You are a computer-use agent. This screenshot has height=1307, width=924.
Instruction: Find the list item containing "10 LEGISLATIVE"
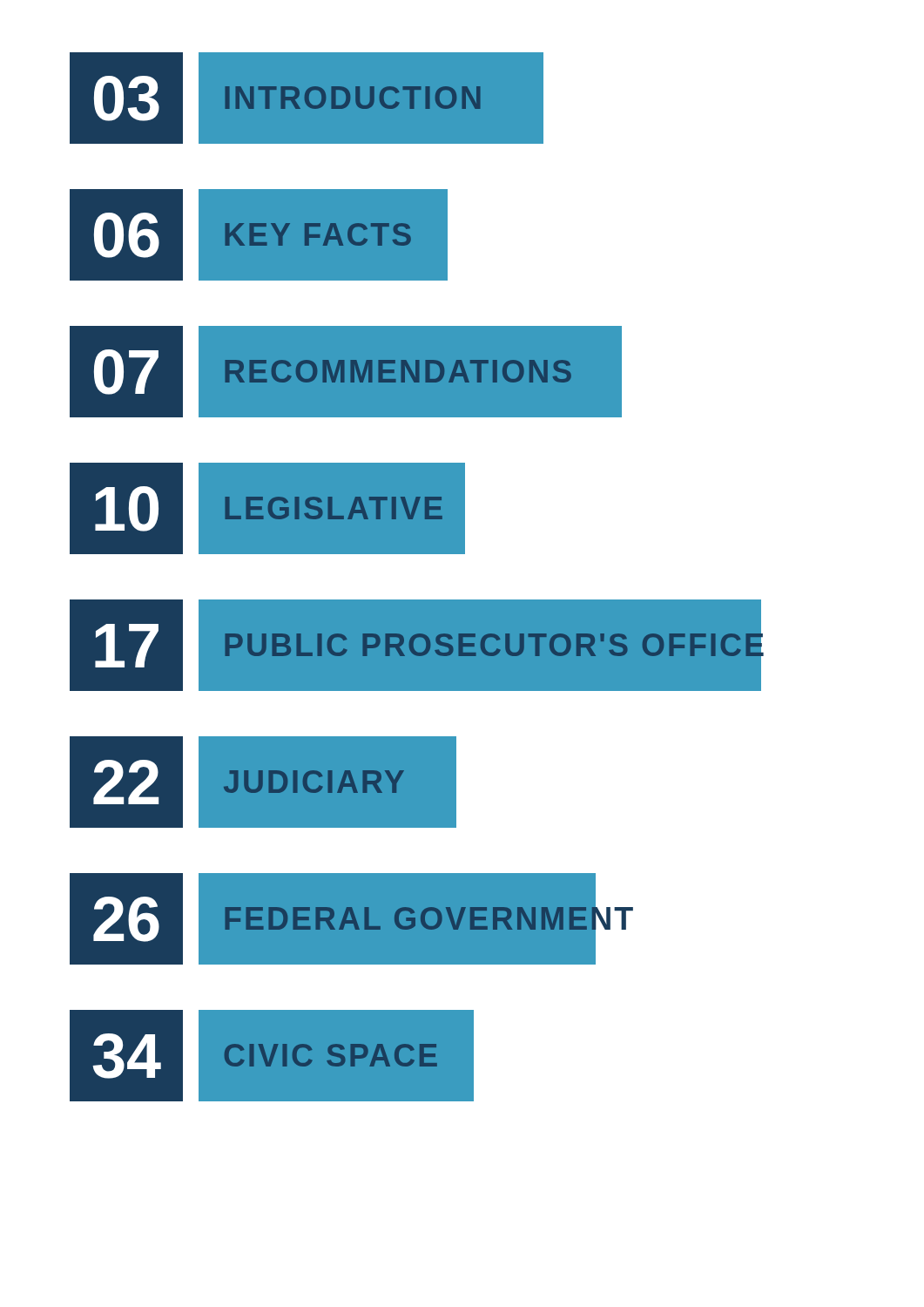(x=267, y=508)
